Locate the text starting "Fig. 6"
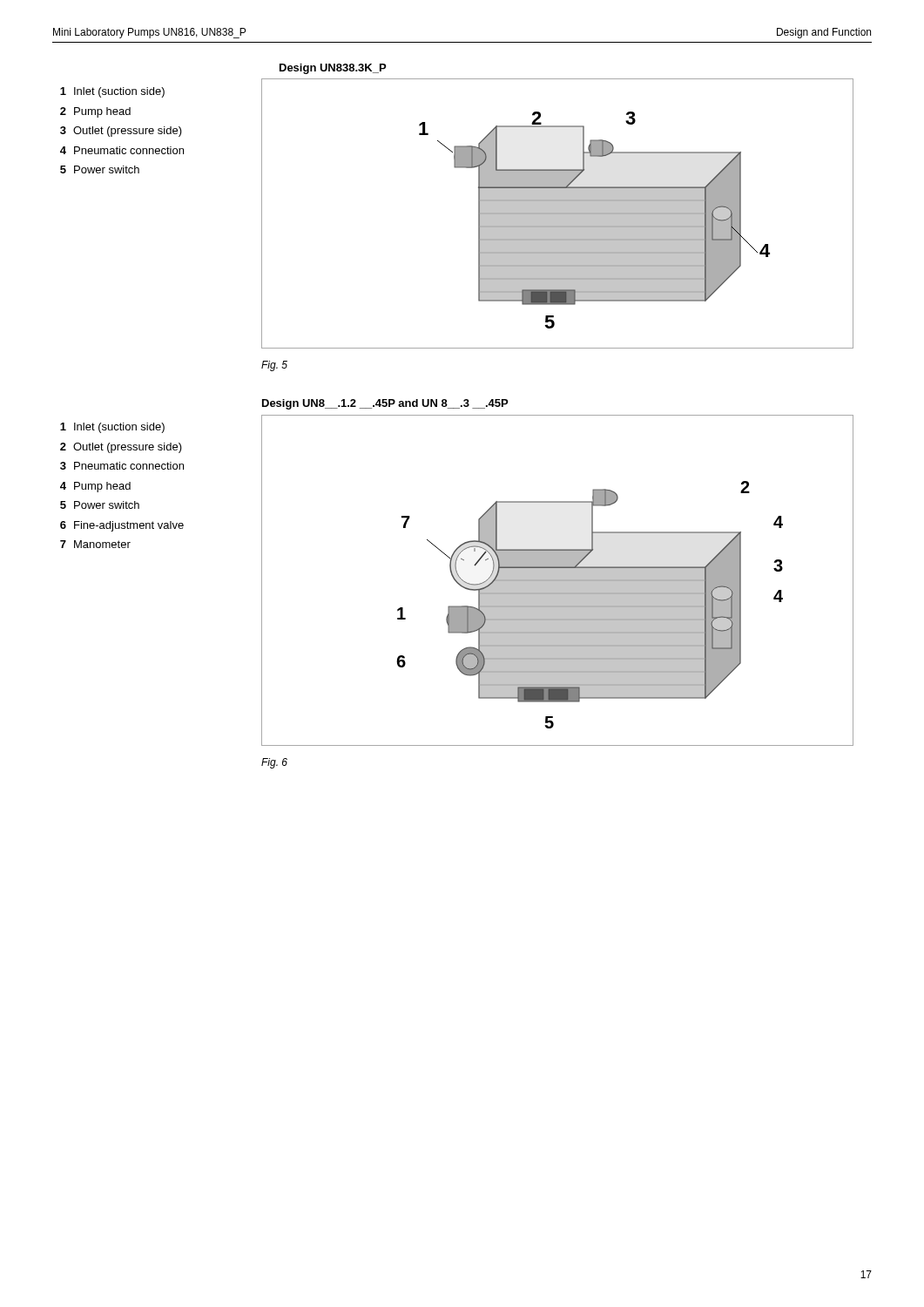 [274, 762]
